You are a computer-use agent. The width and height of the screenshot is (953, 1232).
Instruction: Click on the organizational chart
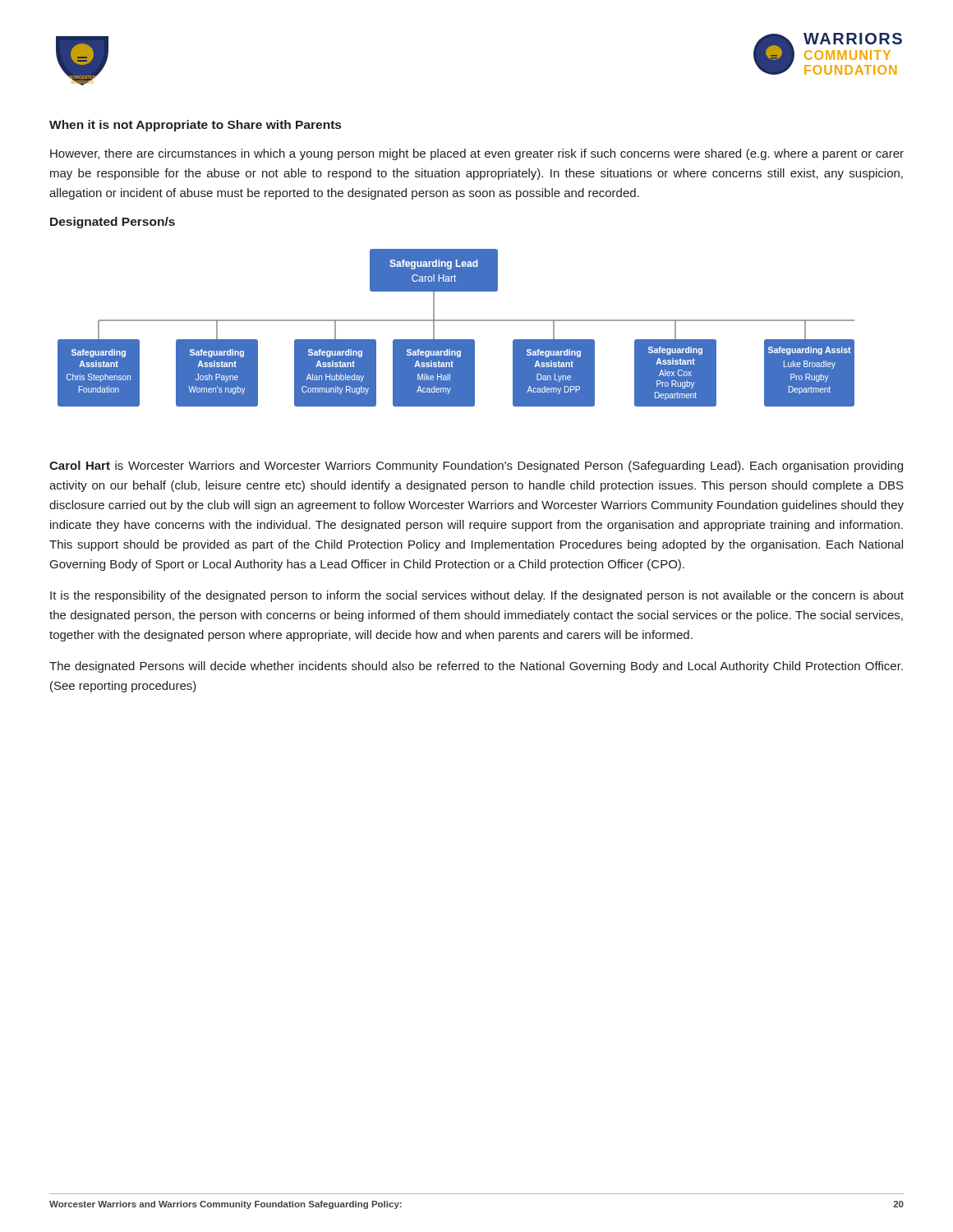pyautogui.click(x=476, y=337)
